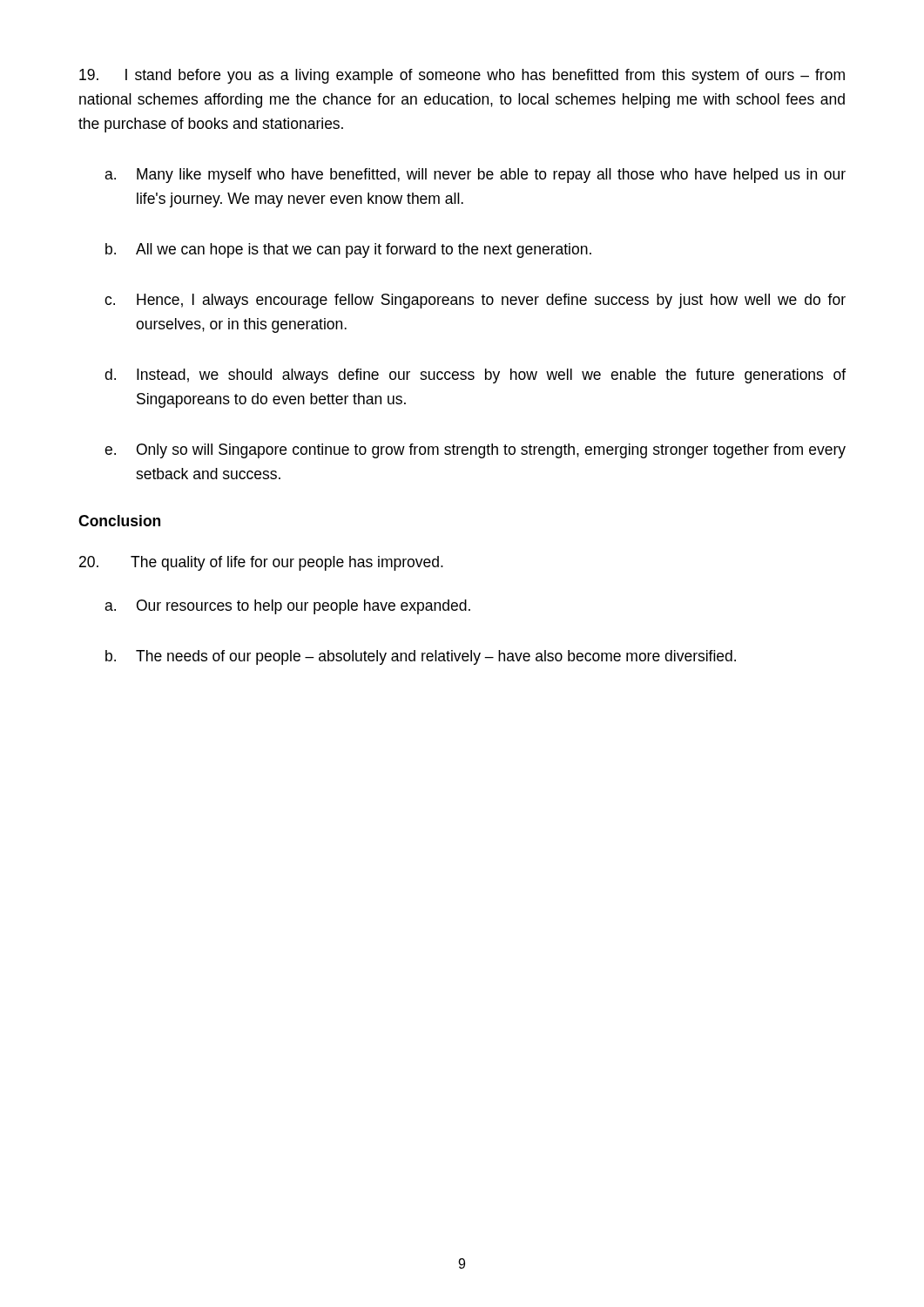Locate the text block that says "The quality of life for our people has"
924x1307 pixels.
tap(261, 563)
